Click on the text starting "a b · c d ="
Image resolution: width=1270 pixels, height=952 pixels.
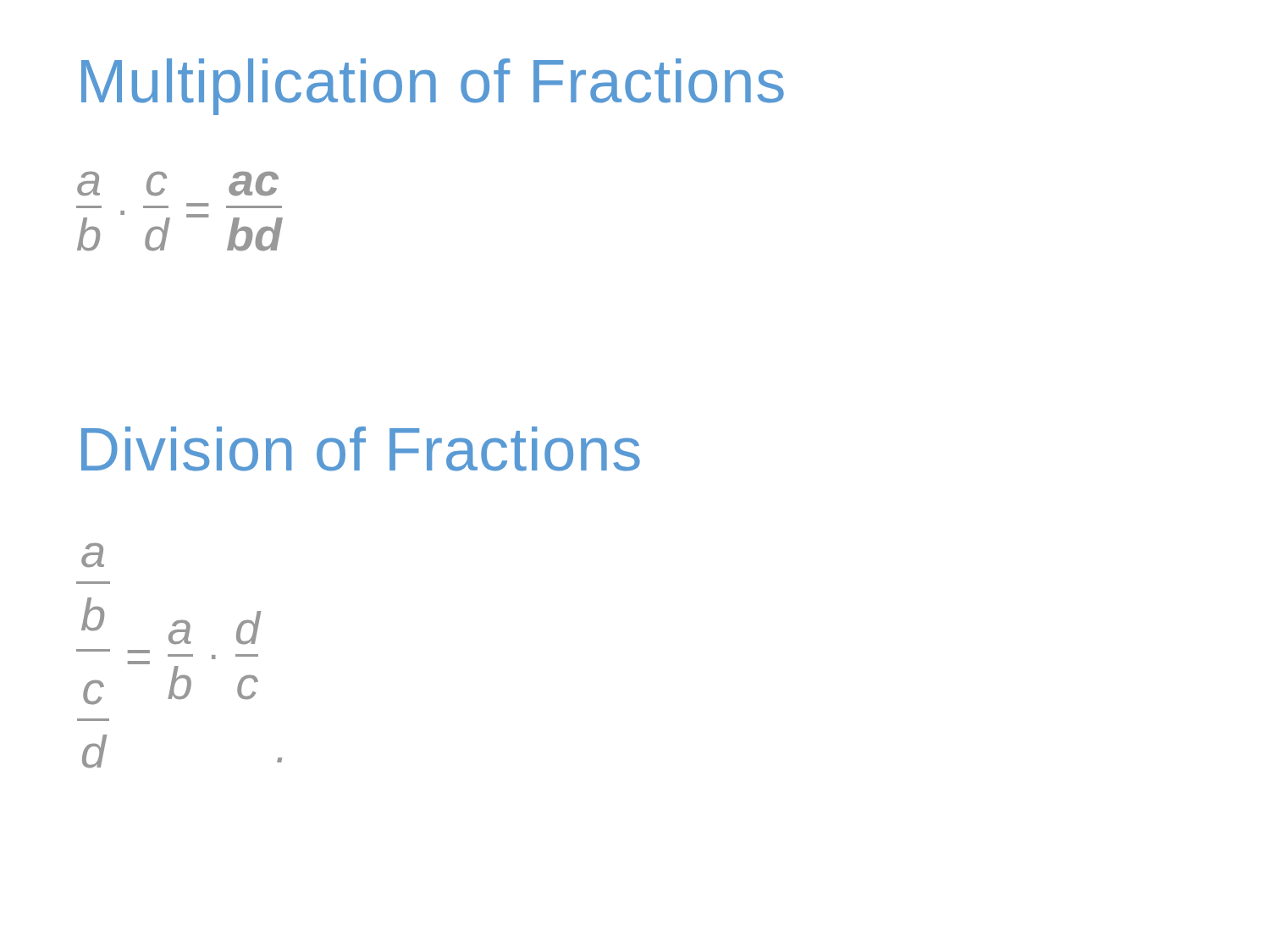pyautogui.click(x=179, y=207)
